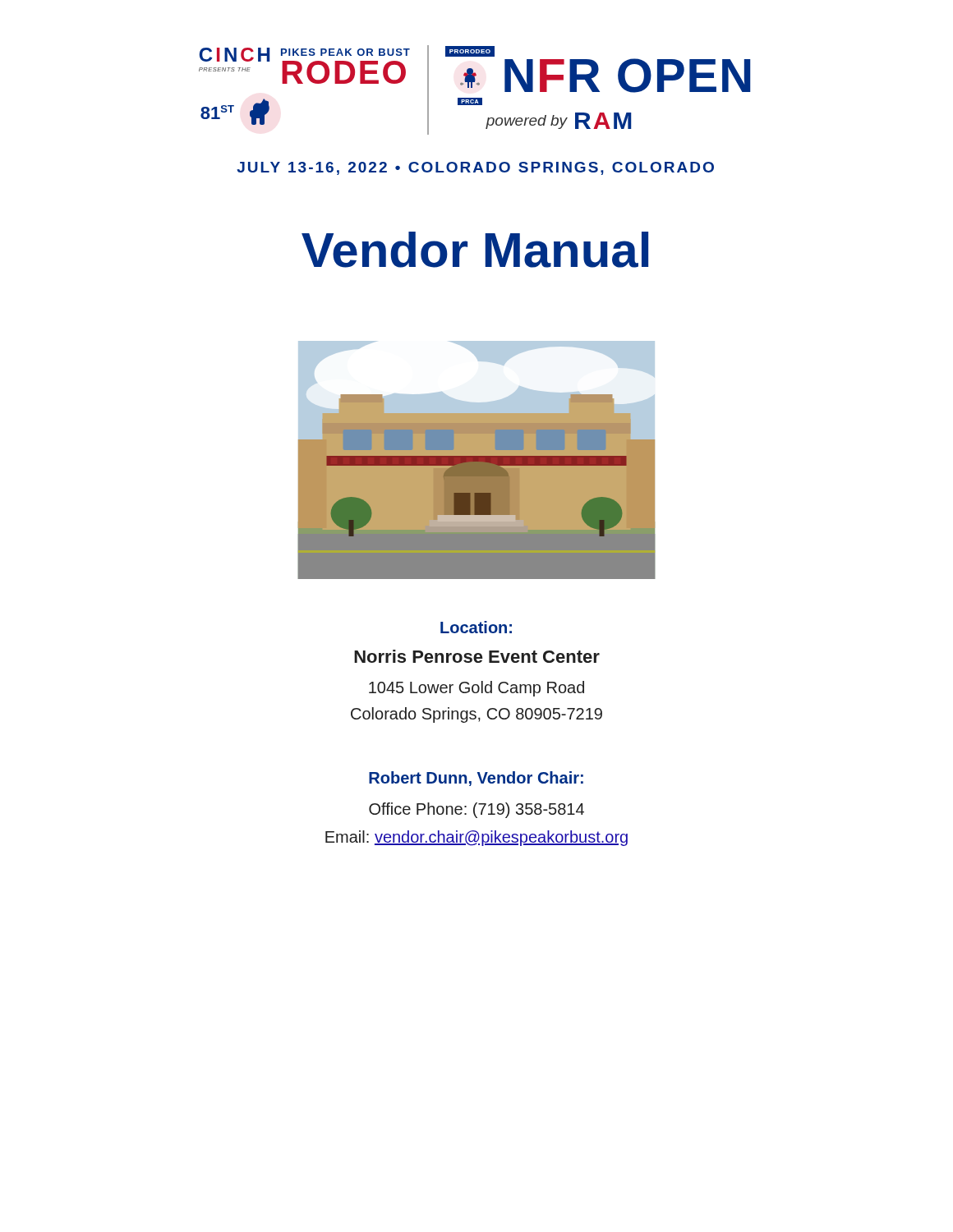953x1232 pixels.
Task: Select the photo
Action: [476, 460]
